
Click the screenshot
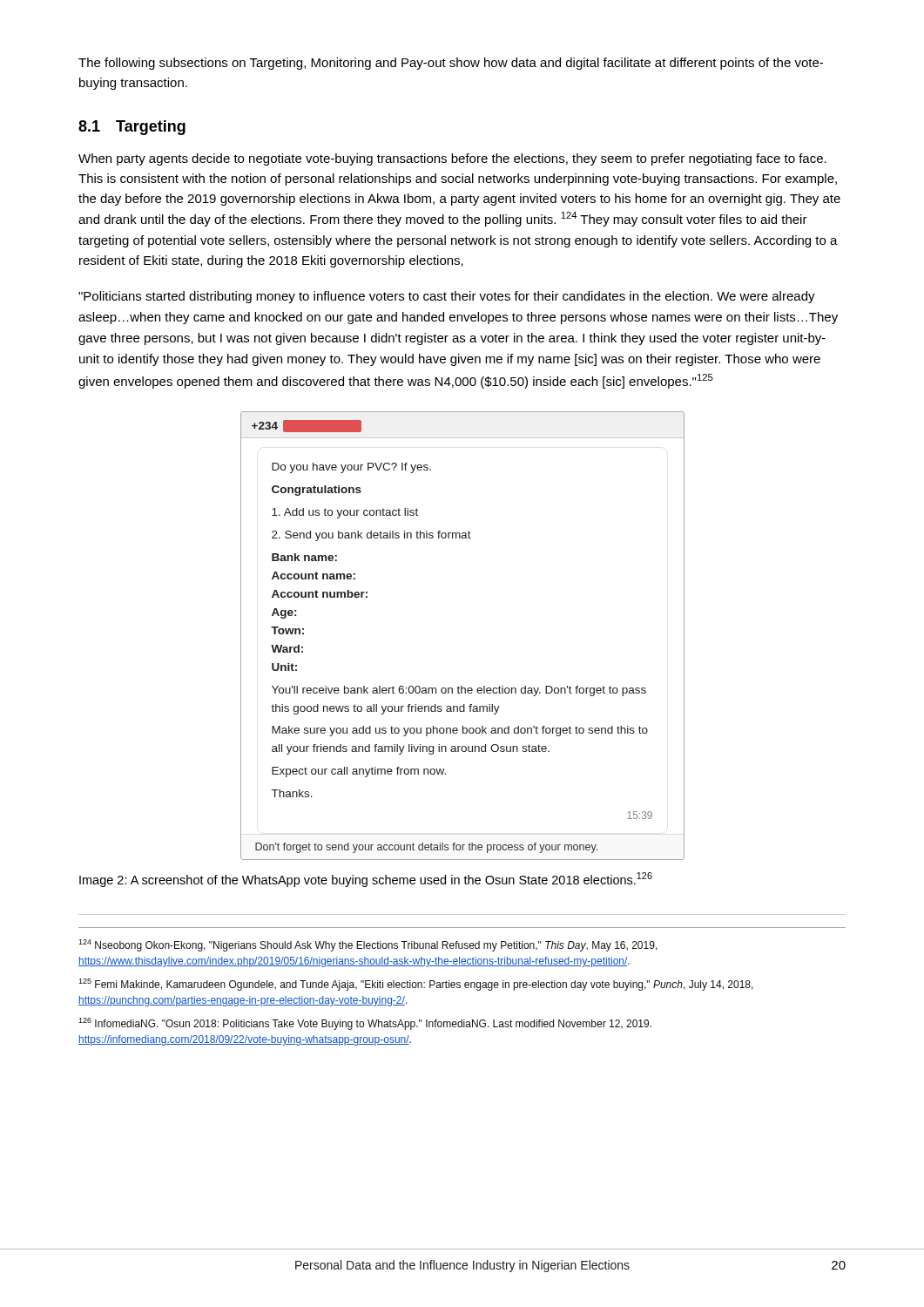462,636
